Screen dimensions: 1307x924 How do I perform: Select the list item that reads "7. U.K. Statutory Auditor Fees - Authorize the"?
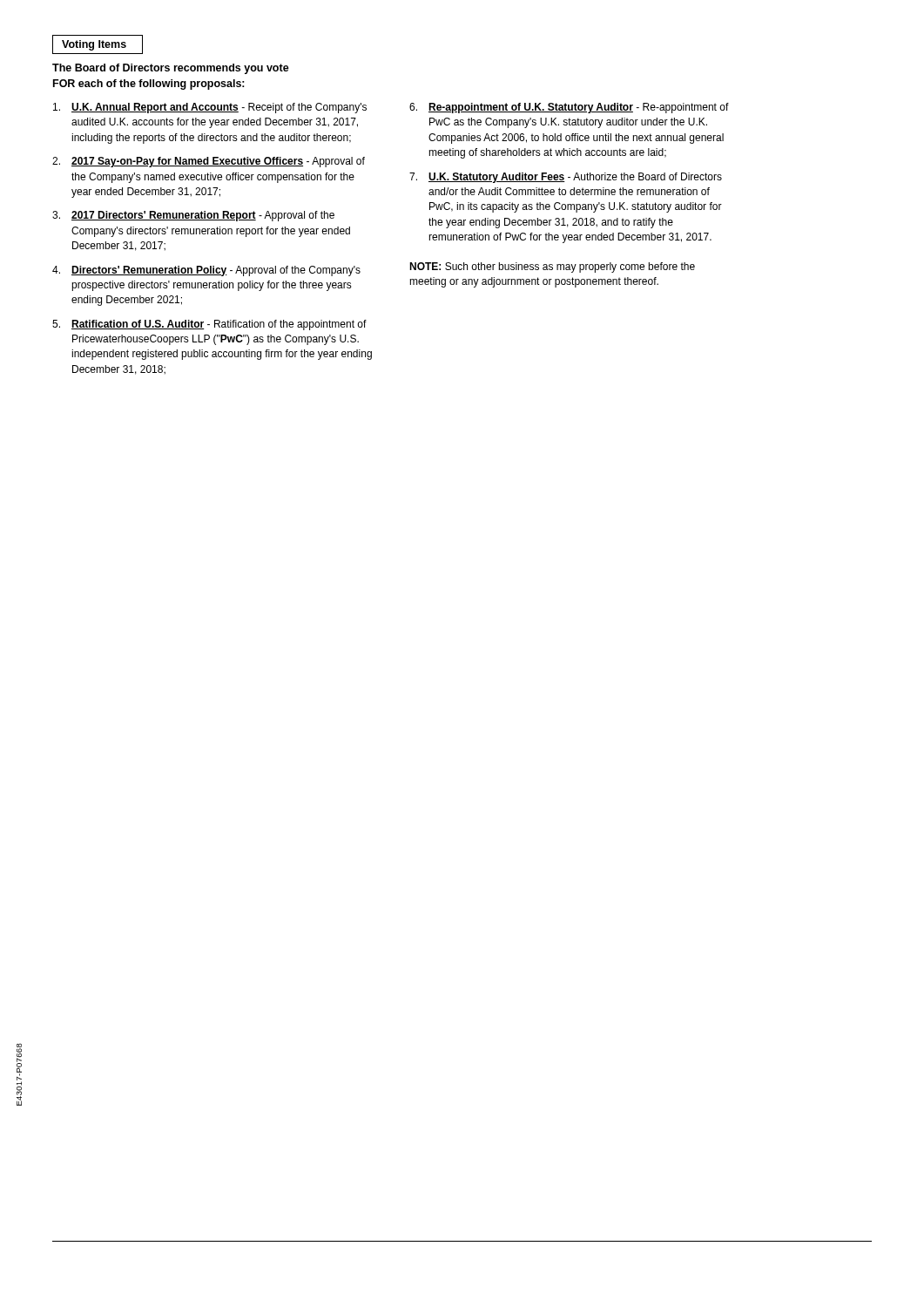[570, 207]
